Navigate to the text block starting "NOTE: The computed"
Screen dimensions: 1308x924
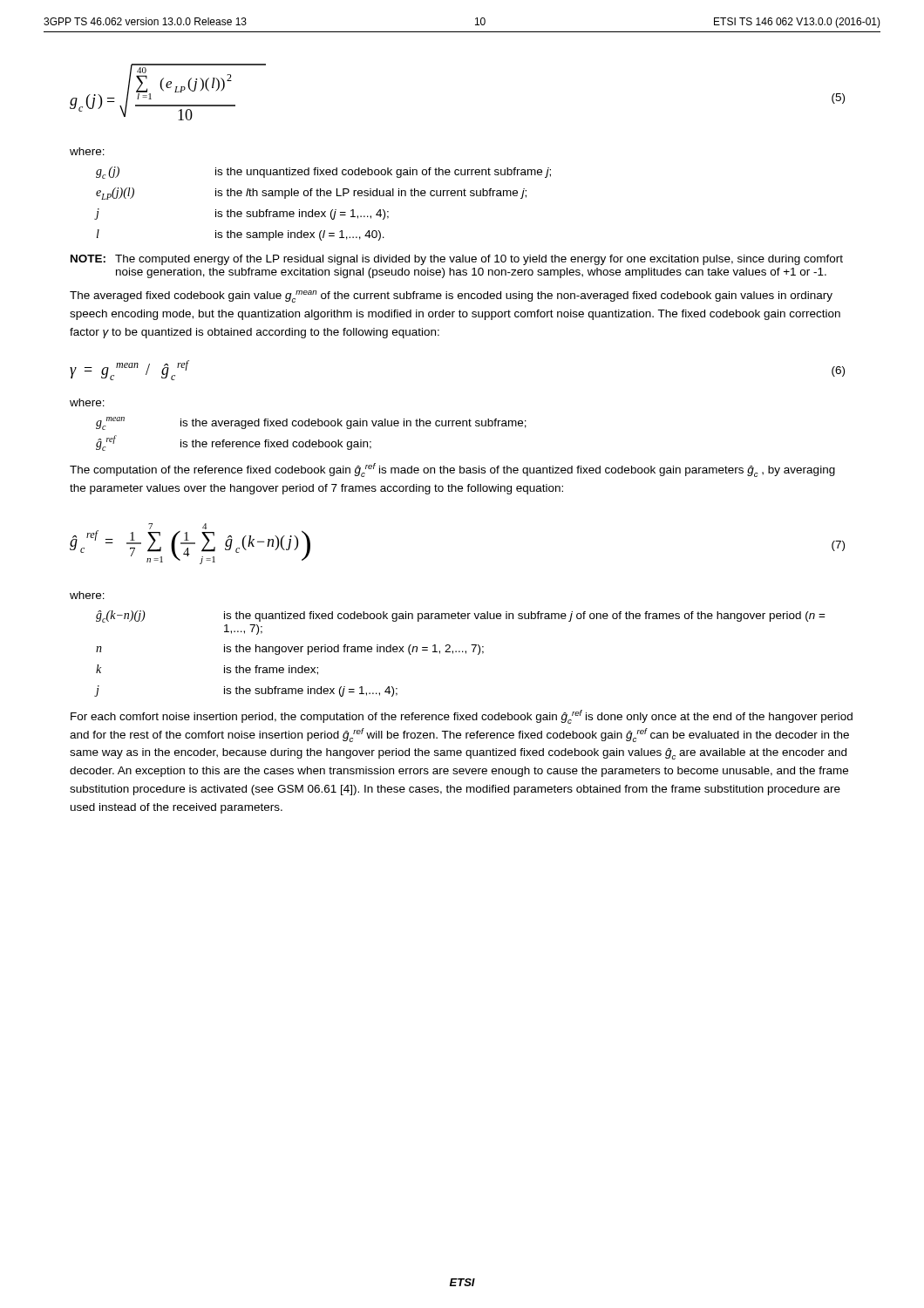462,265
